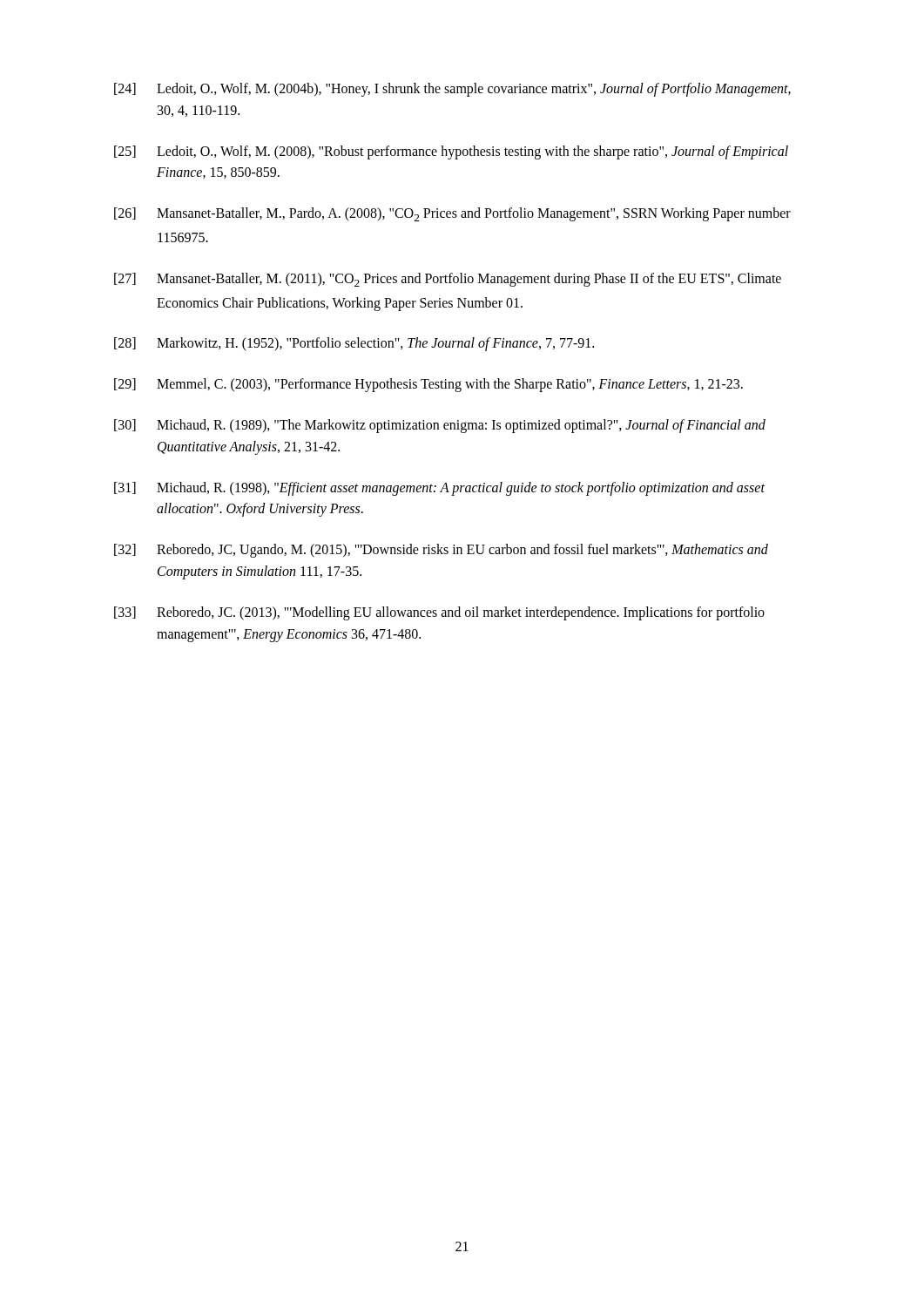Select the block starting "[33] Reboredo, JC. (2013), "'Modelling"
924x1307 pixels.
(462, 624)
